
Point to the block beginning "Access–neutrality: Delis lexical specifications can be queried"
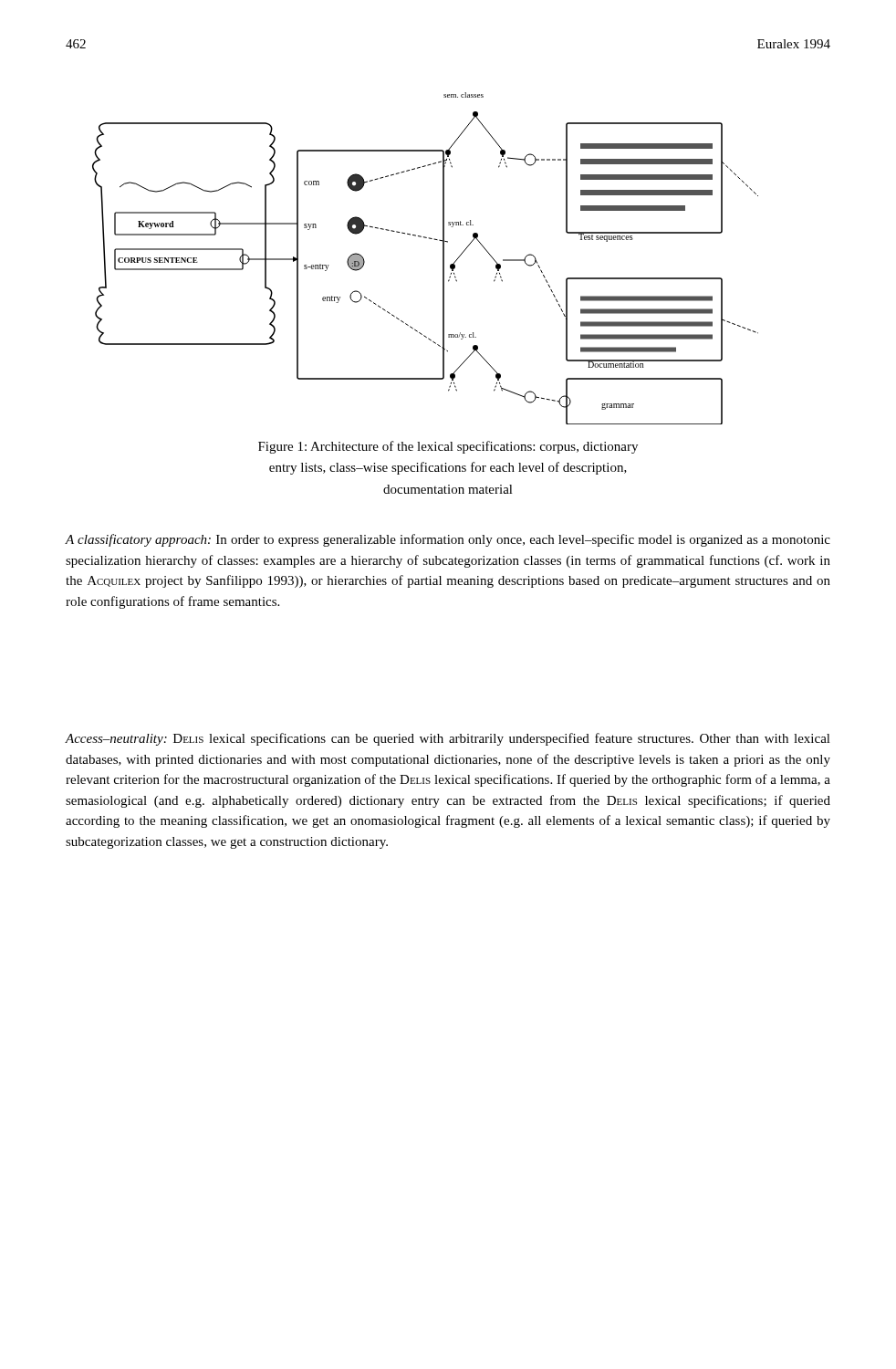click(x=448, y=790)
